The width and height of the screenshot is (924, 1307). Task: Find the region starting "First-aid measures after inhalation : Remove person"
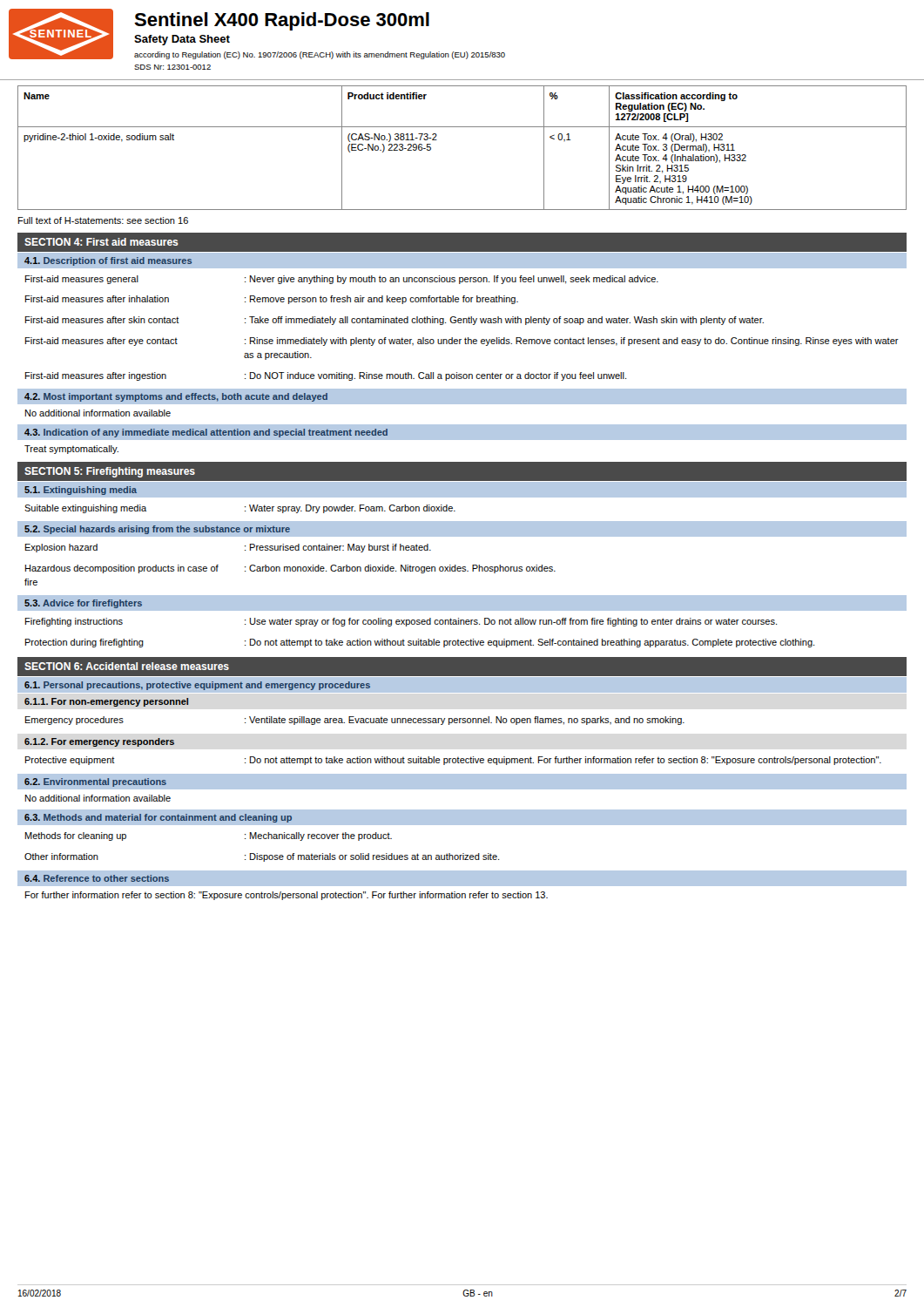click(x=462, y=300)
